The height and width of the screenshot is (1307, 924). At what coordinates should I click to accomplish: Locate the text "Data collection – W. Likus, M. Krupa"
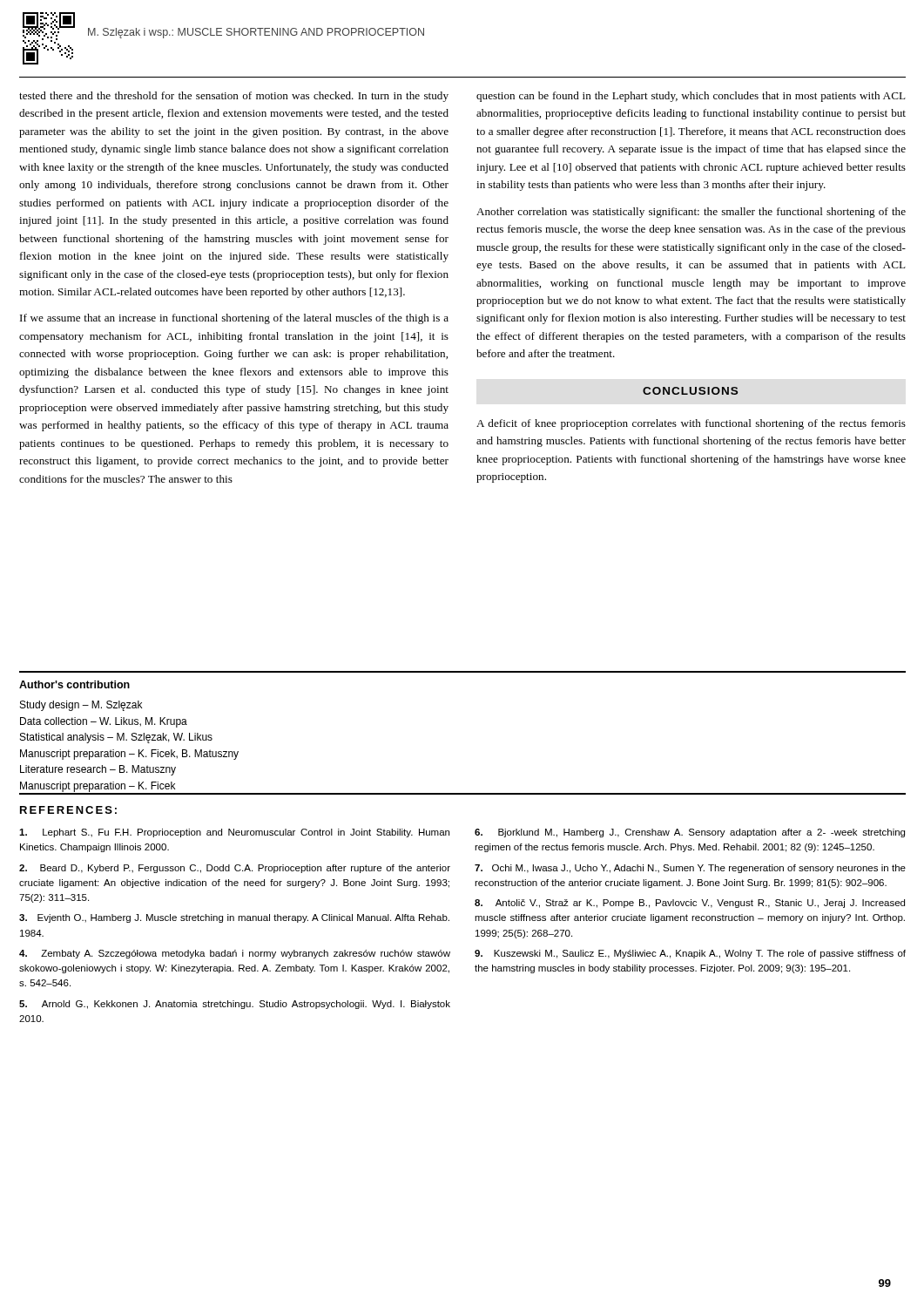point(103,721)
